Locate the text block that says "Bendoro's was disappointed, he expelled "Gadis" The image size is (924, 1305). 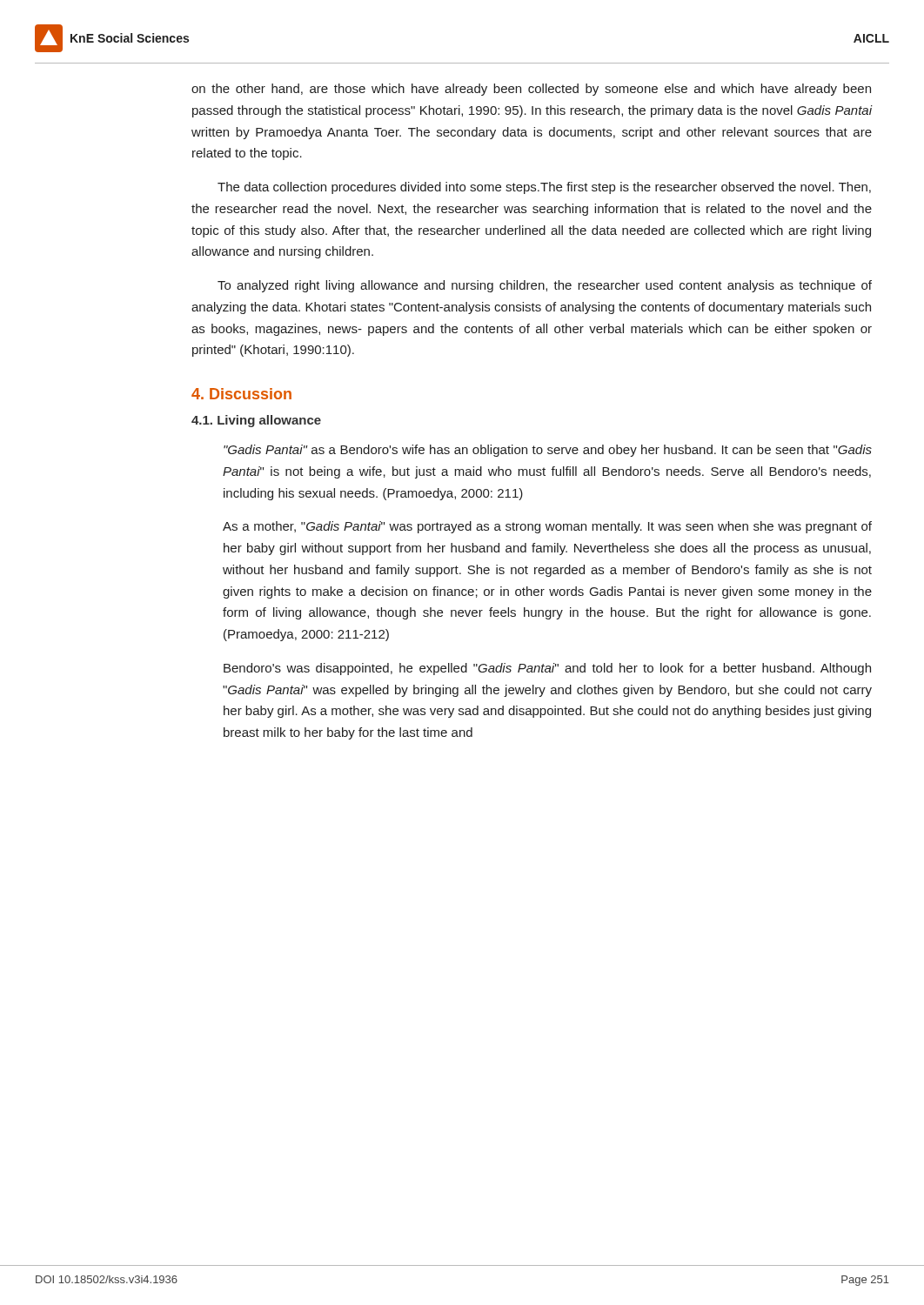point(547,700)
